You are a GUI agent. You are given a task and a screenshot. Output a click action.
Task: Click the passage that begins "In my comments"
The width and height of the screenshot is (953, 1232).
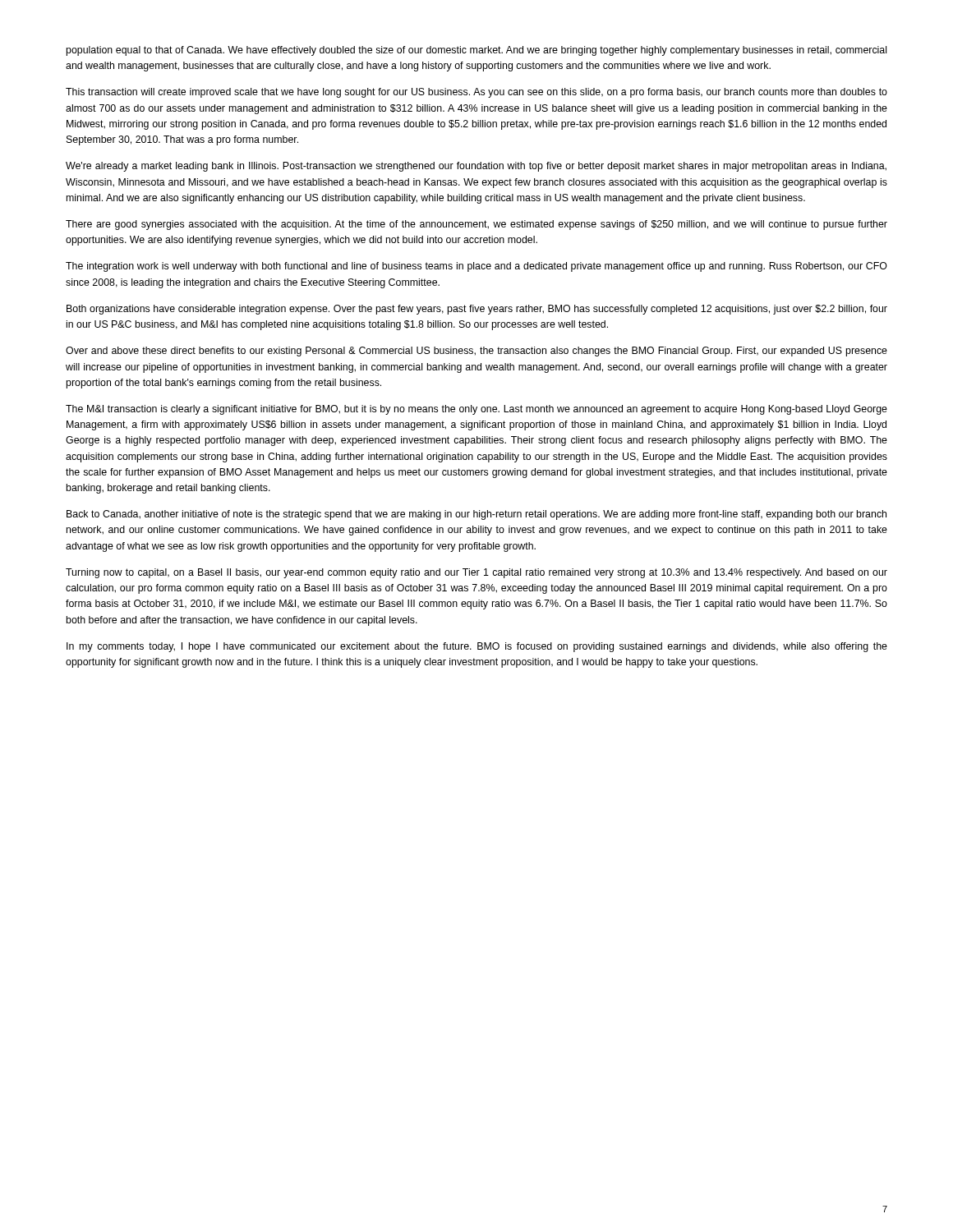pos(476,654)
